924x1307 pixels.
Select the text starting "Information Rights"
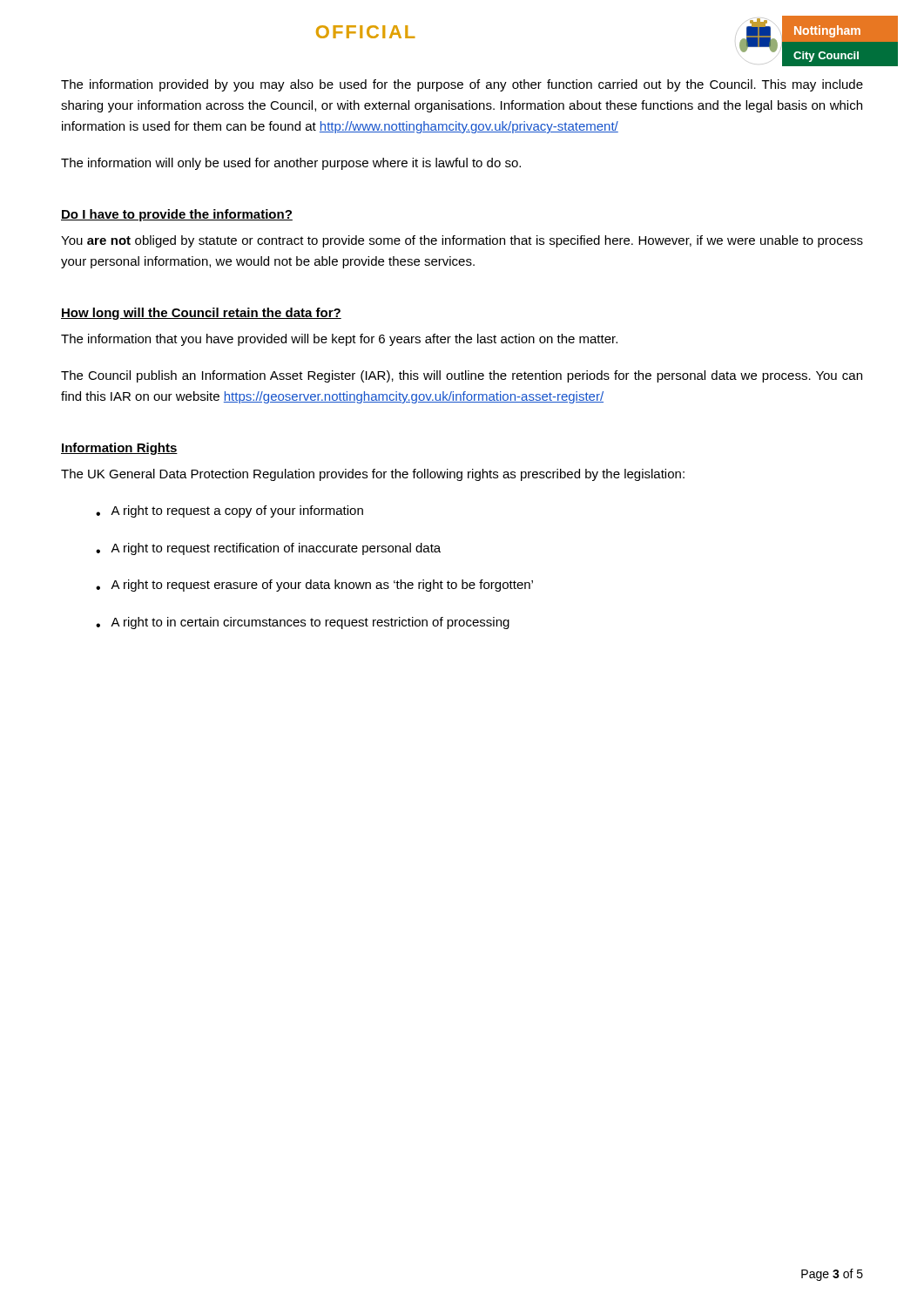click(119, 447)
